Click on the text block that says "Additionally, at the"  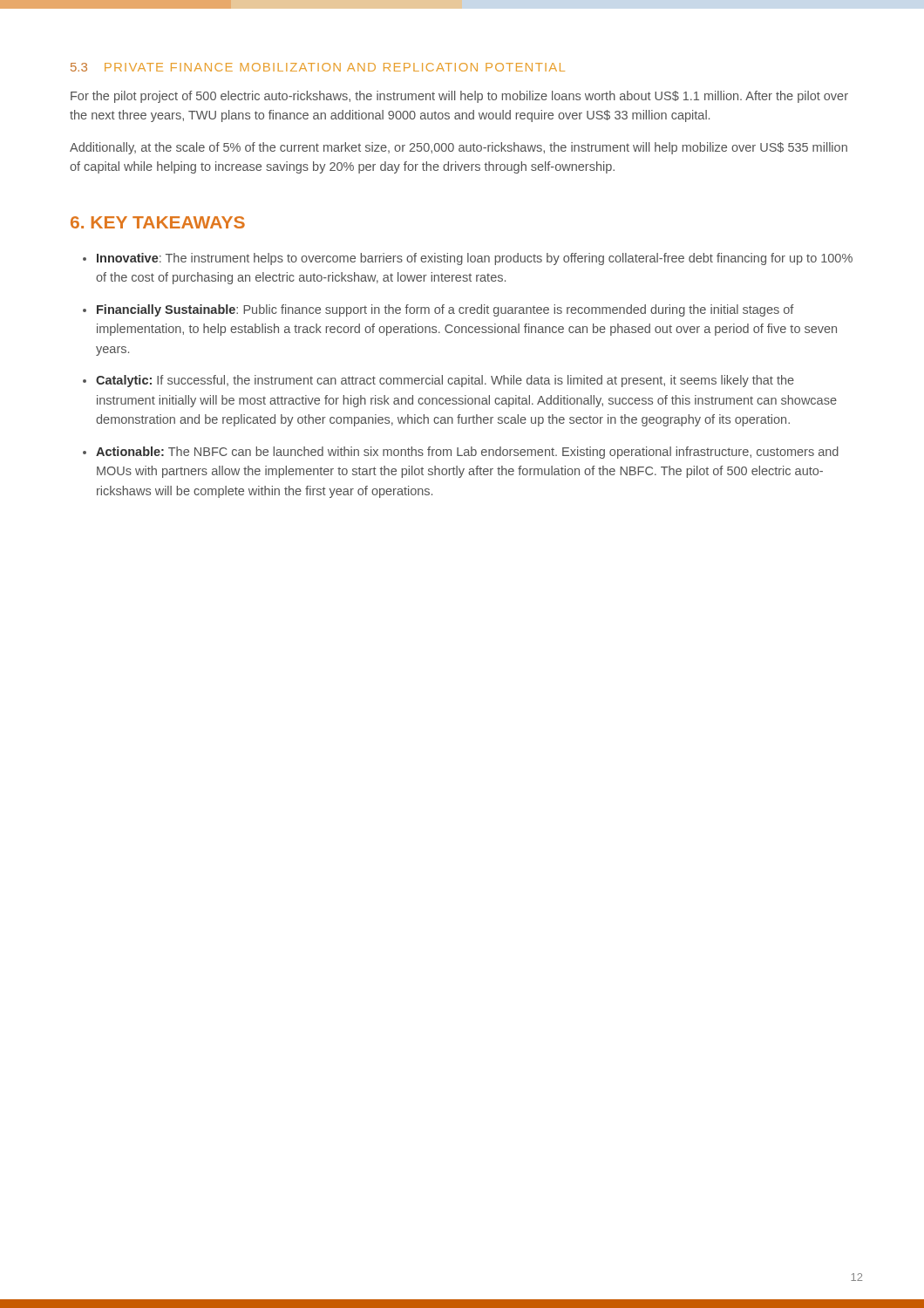tap(459, 157)
